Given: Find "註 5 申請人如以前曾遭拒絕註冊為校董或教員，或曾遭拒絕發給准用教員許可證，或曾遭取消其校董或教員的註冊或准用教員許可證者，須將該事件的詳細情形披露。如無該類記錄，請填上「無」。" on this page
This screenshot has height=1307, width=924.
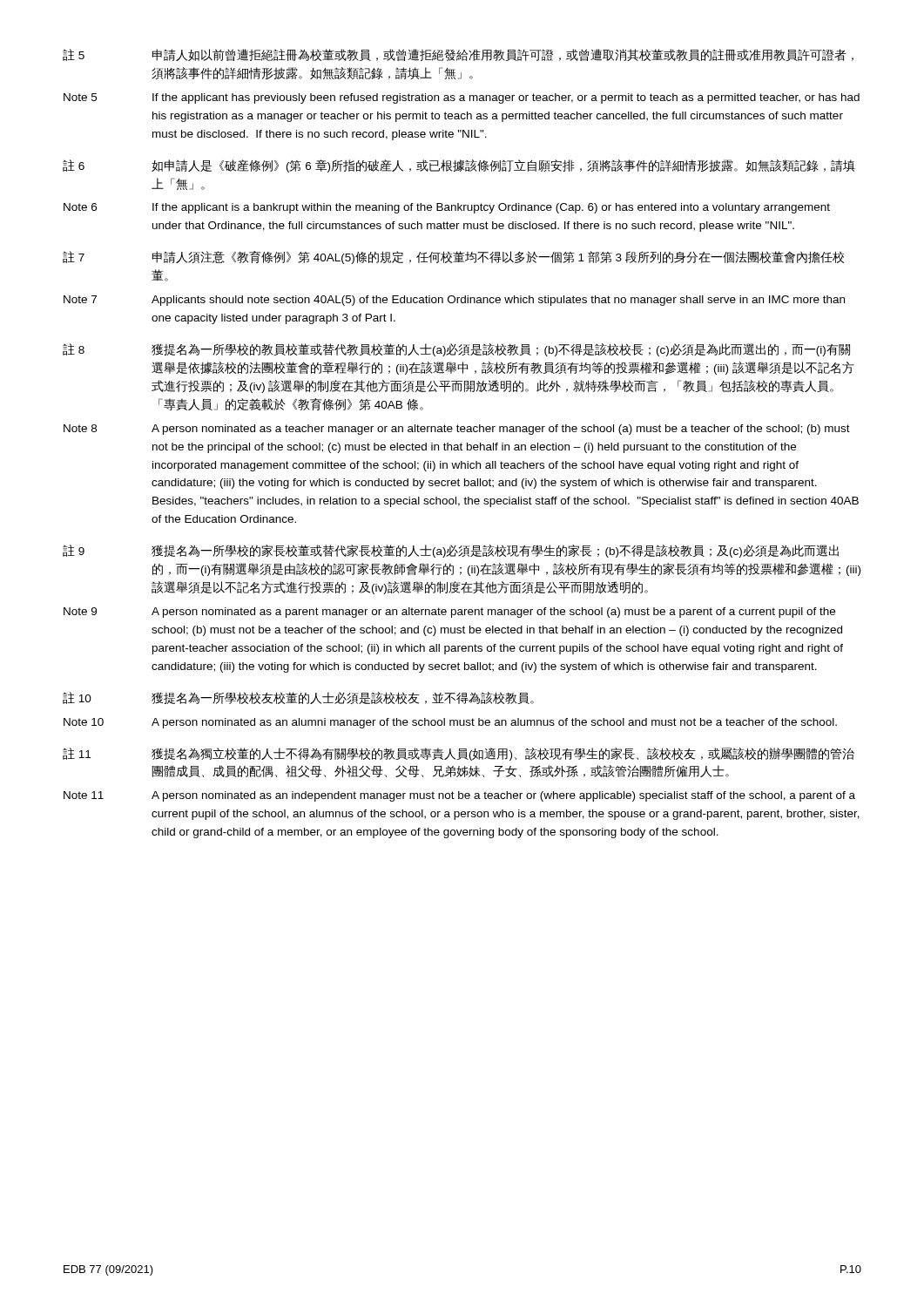Looking at the screenshot, I should pyautogui.click(x=462, y=65).
